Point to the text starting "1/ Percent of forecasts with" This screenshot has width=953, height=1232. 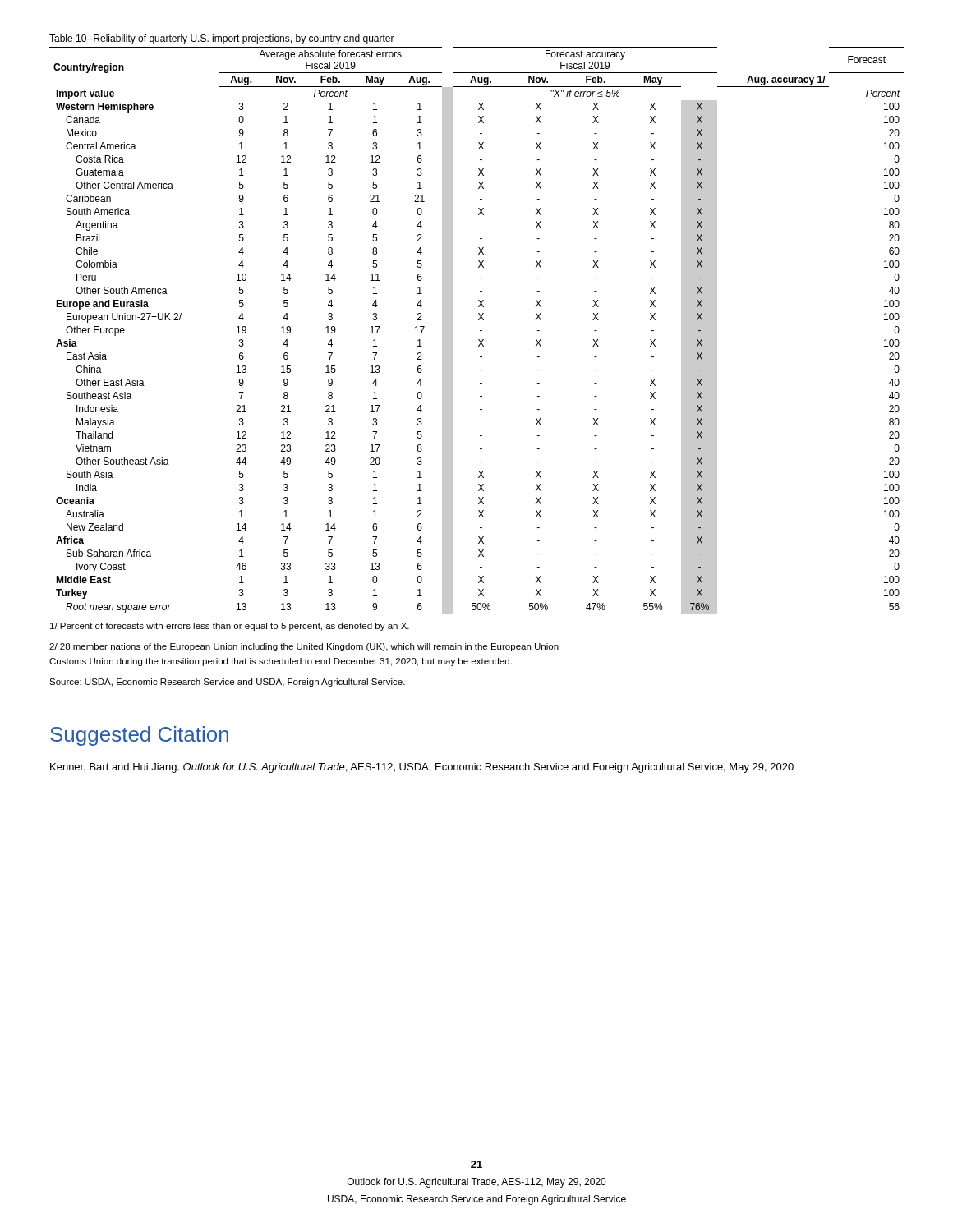tap(229, 626)
